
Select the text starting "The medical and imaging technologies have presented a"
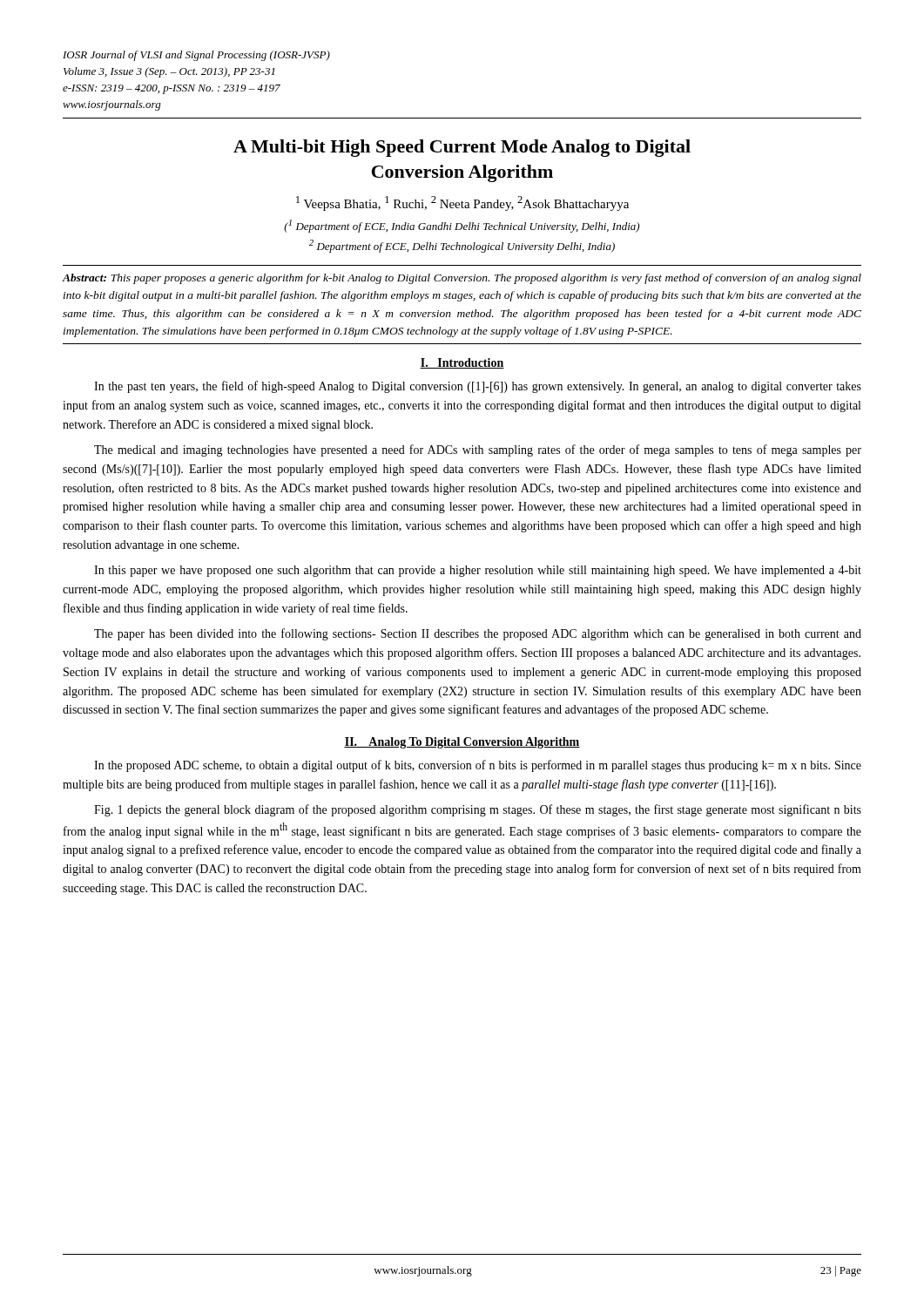click(462, 498)
